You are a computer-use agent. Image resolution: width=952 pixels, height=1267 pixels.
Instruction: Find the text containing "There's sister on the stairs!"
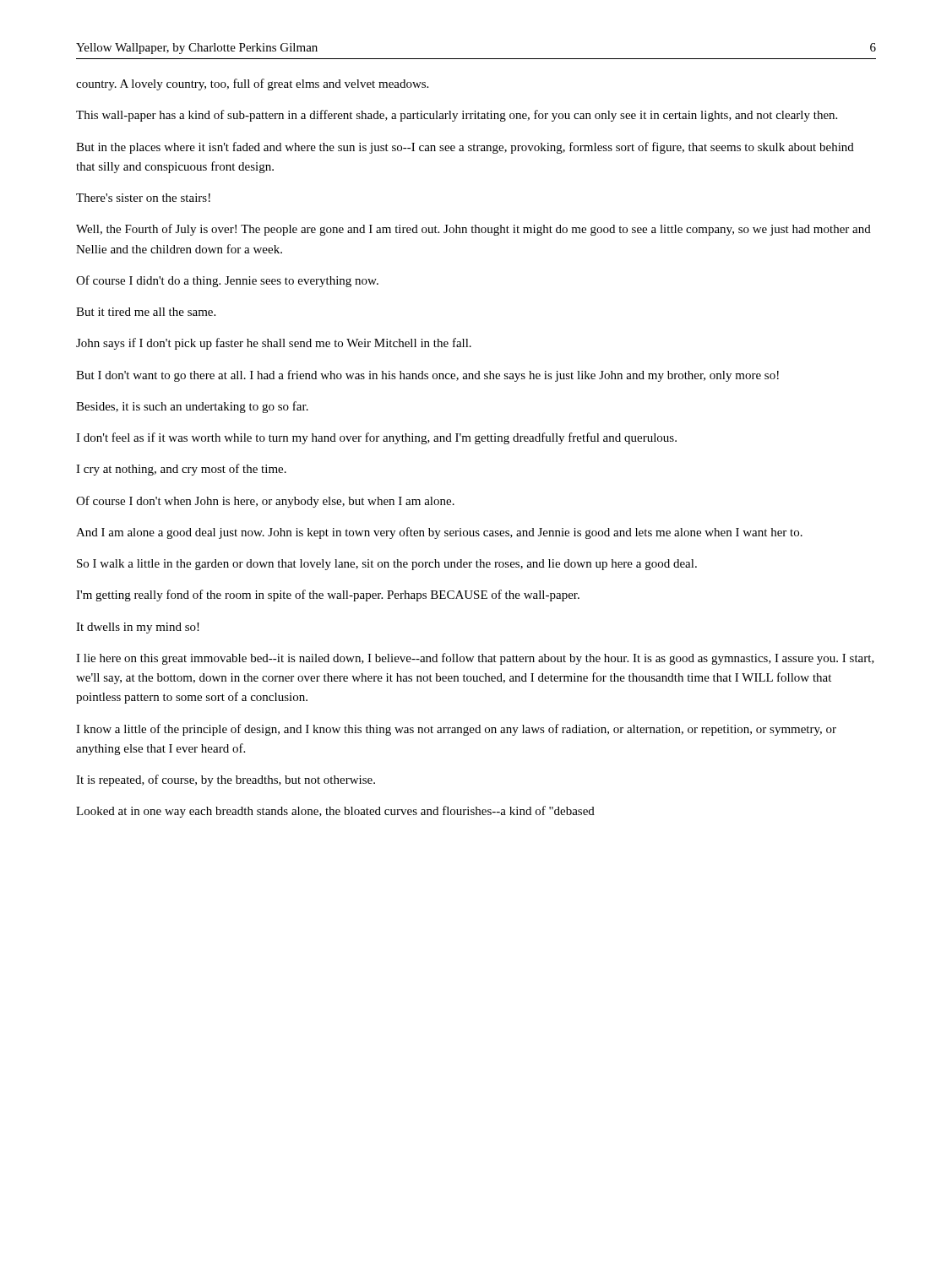tap(144, 198)
